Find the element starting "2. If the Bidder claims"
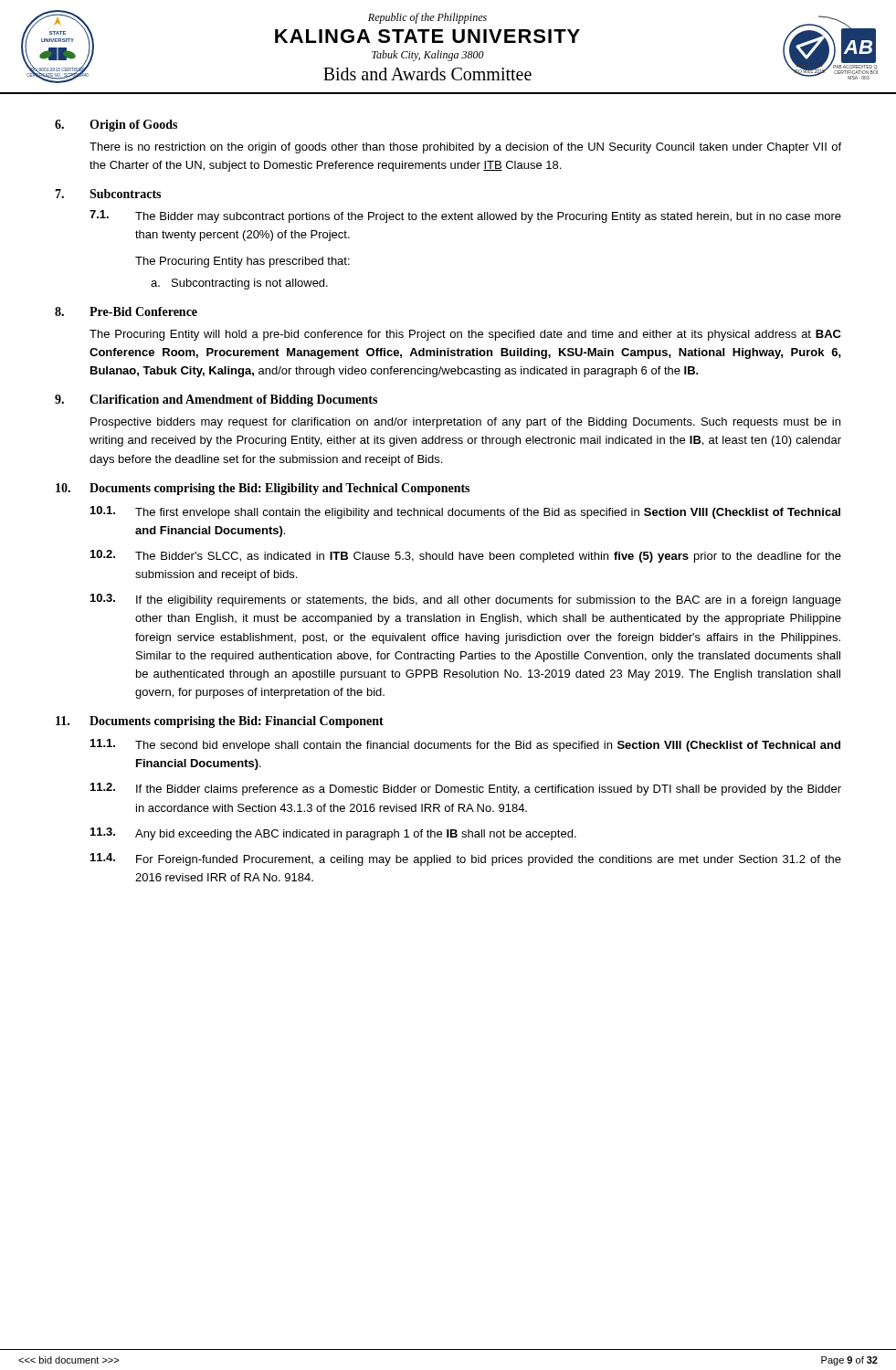Screen dimensions: 1370x896 (465, 799)
